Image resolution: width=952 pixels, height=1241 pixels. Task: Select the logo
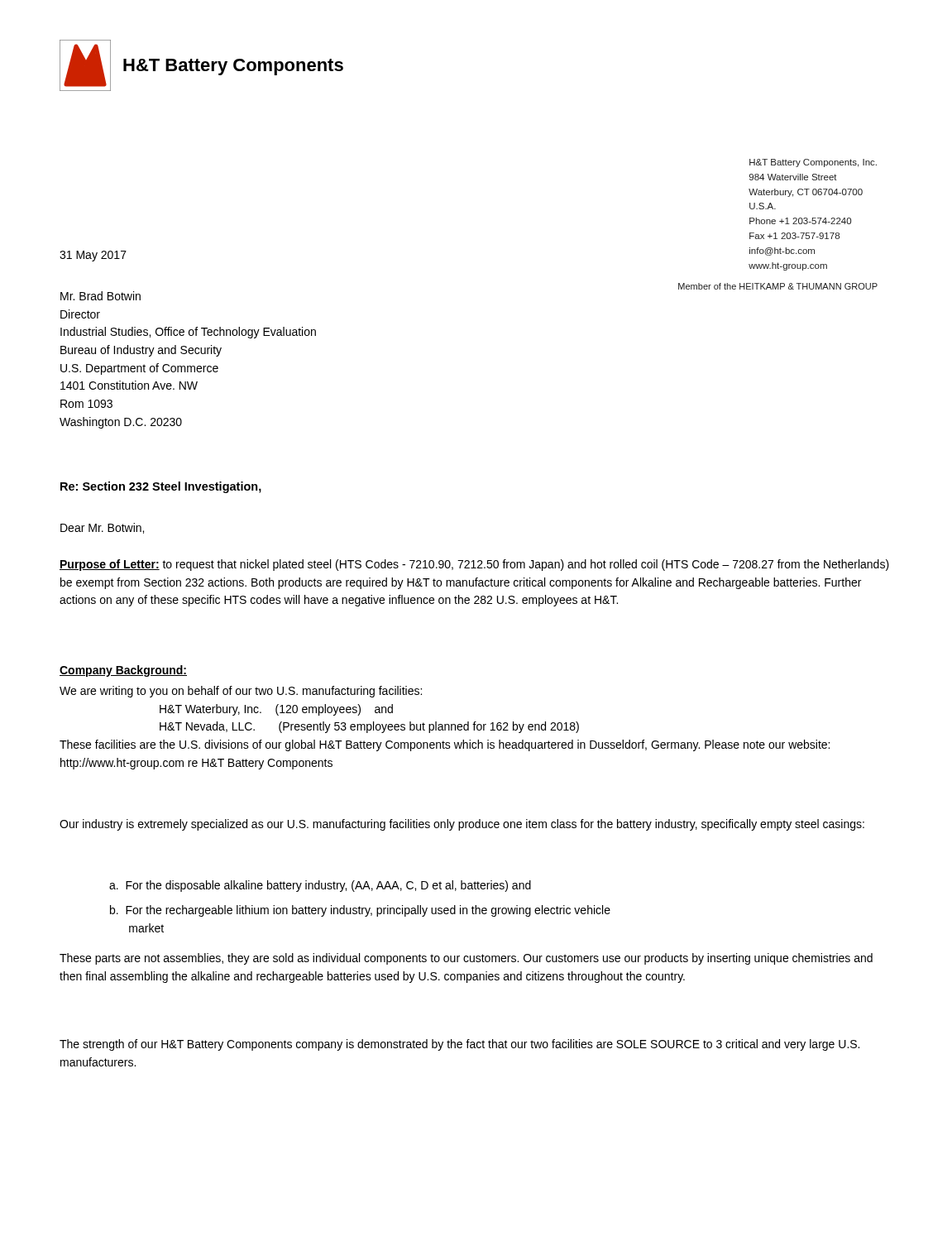[202, 65]
